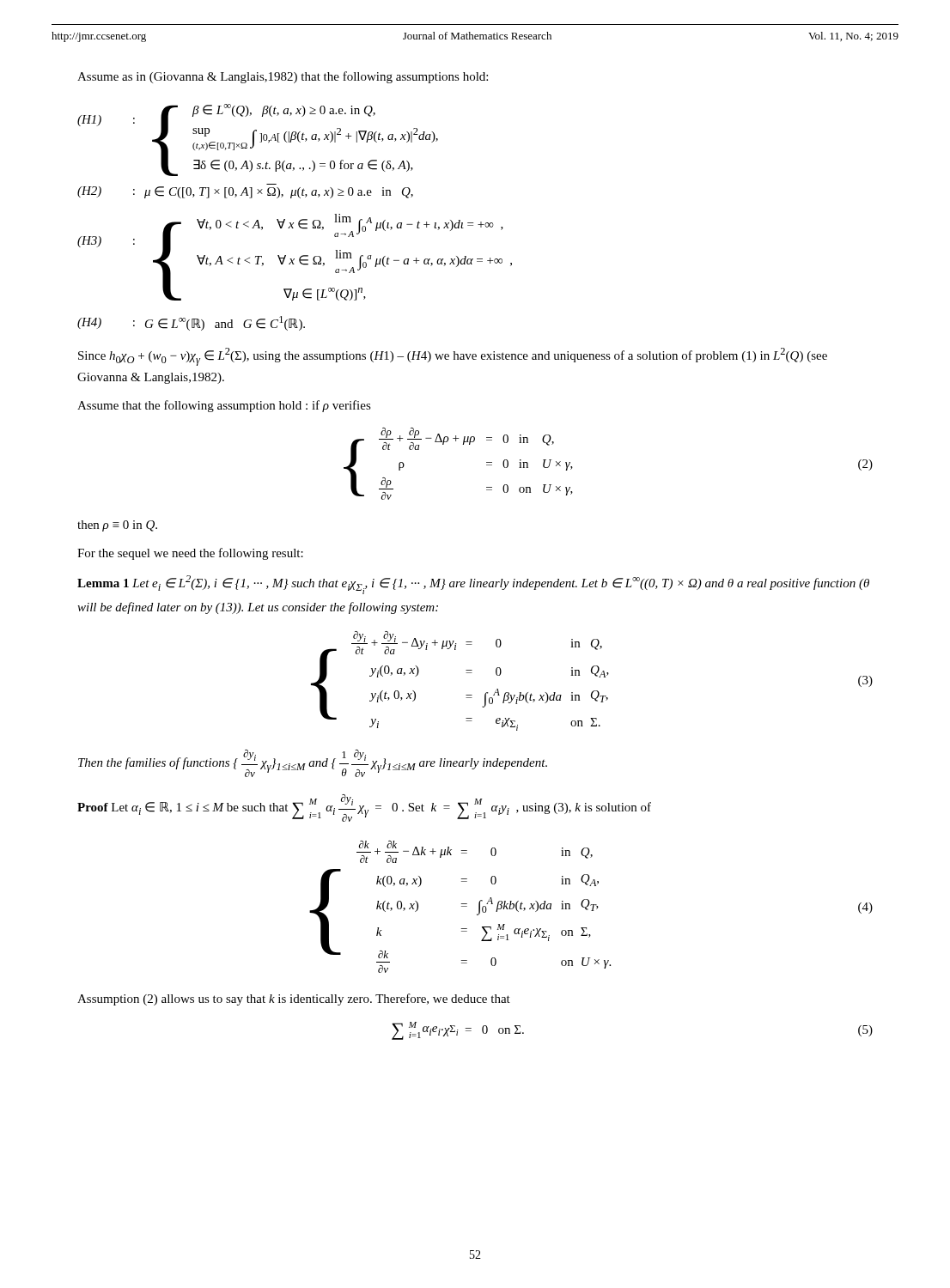950x1288 pixels.
Task: Find the formula on this page that starts "(H1) : { β ∈ L∞(Q), β(t, a,"
Action: pyautogui.click(x=260, y=136)
